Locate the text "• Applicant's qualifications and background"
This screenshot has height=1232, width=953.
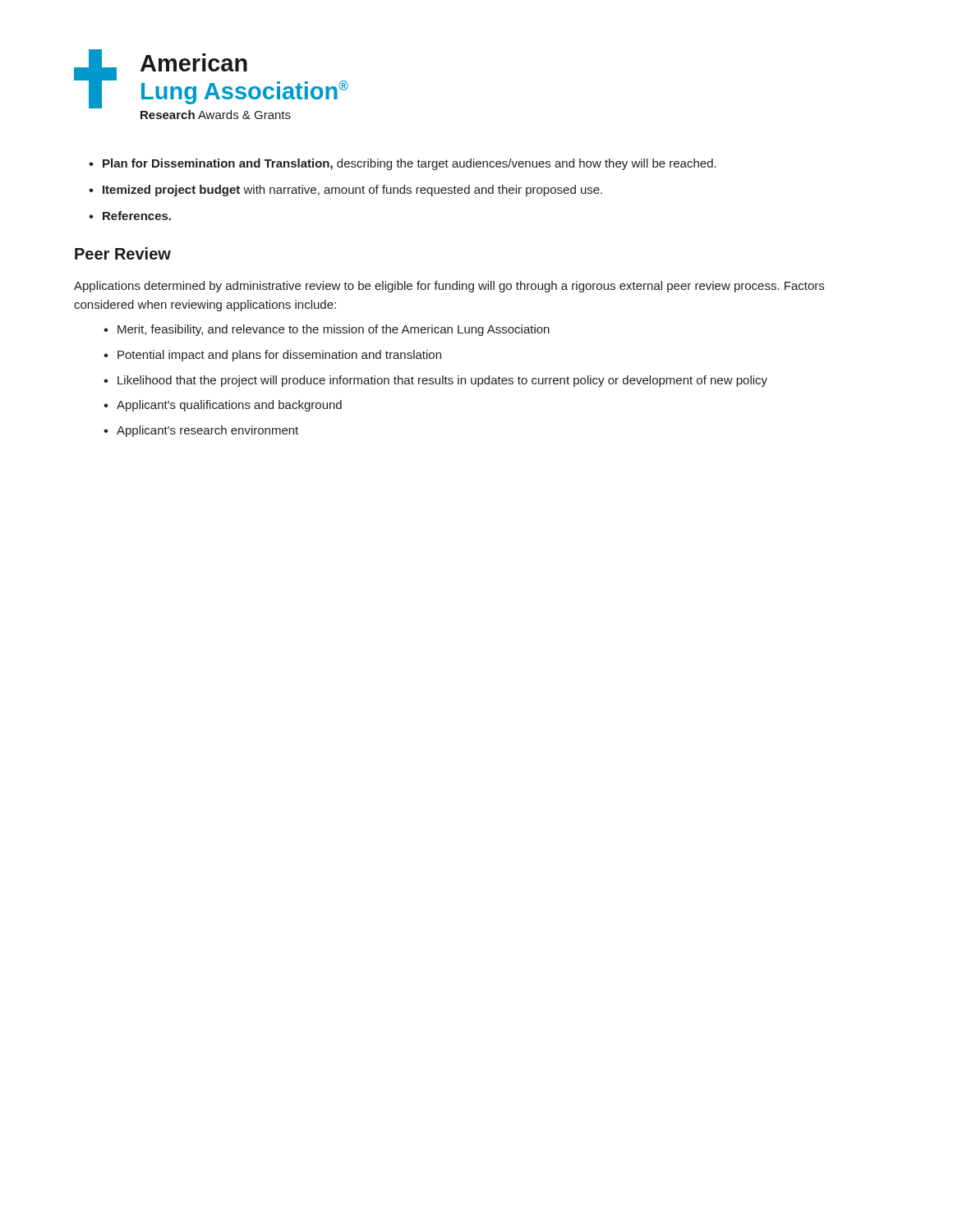[x=223, y=406]
